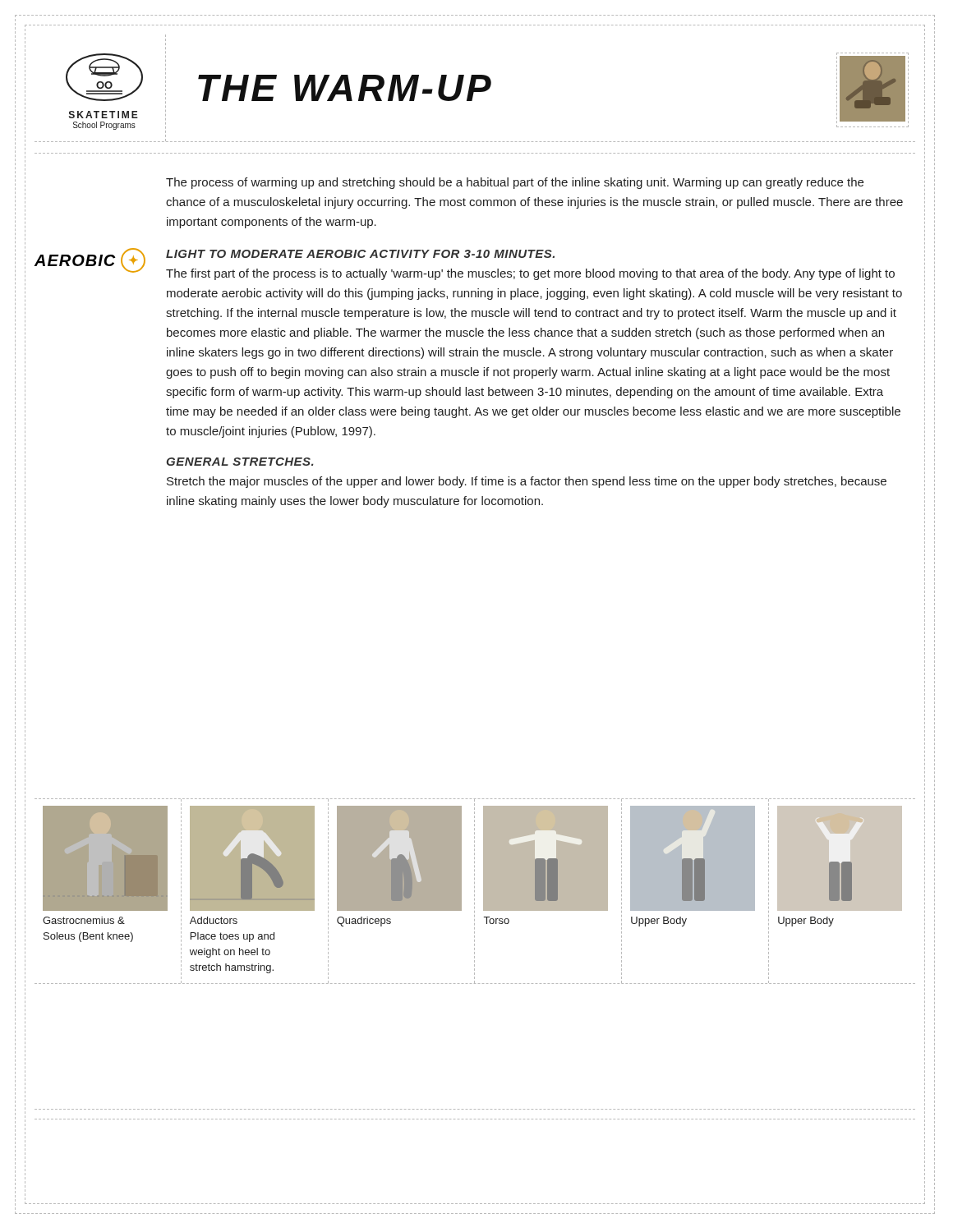Point to the text starting "Stretch the major muscles"
The height and width of the screenshot is (1232, 953).
pos(526,491)
